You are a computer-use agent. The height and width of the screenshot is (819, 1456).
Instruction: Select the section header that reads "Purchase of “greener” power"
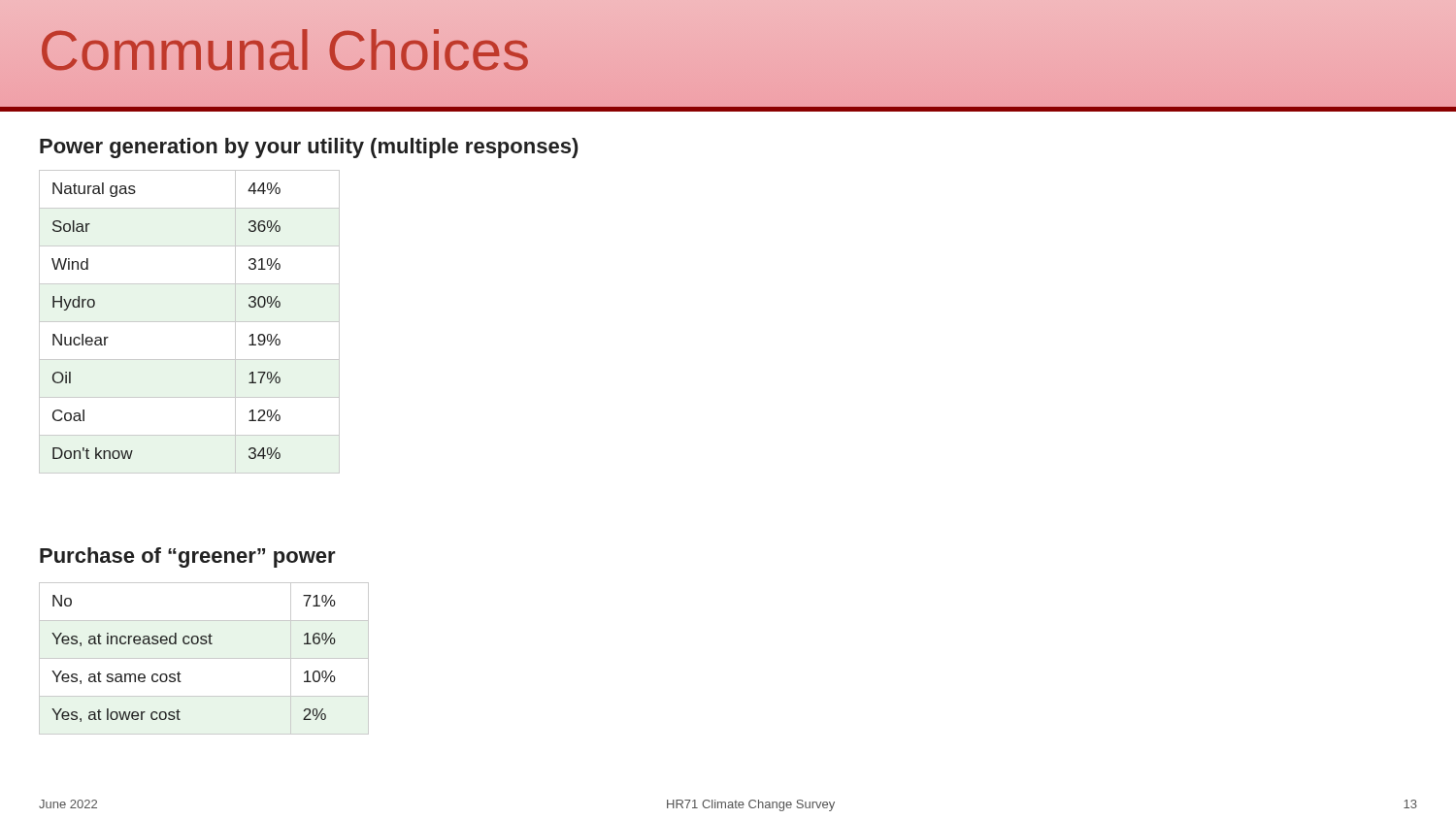(x=187, y=556)
